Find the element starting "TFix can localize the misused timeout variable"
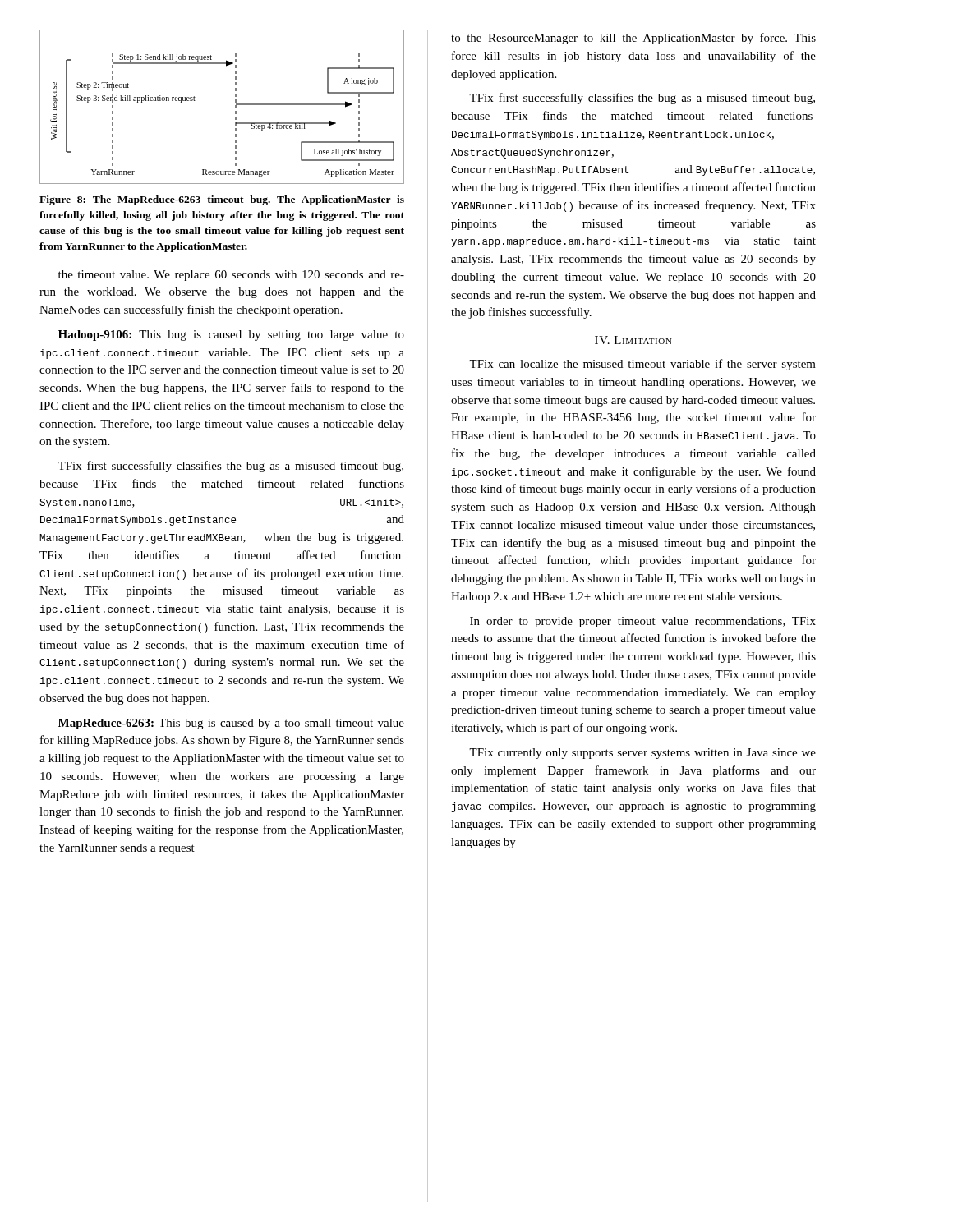This screenshot has width=953, height=1232. (633, 480)
